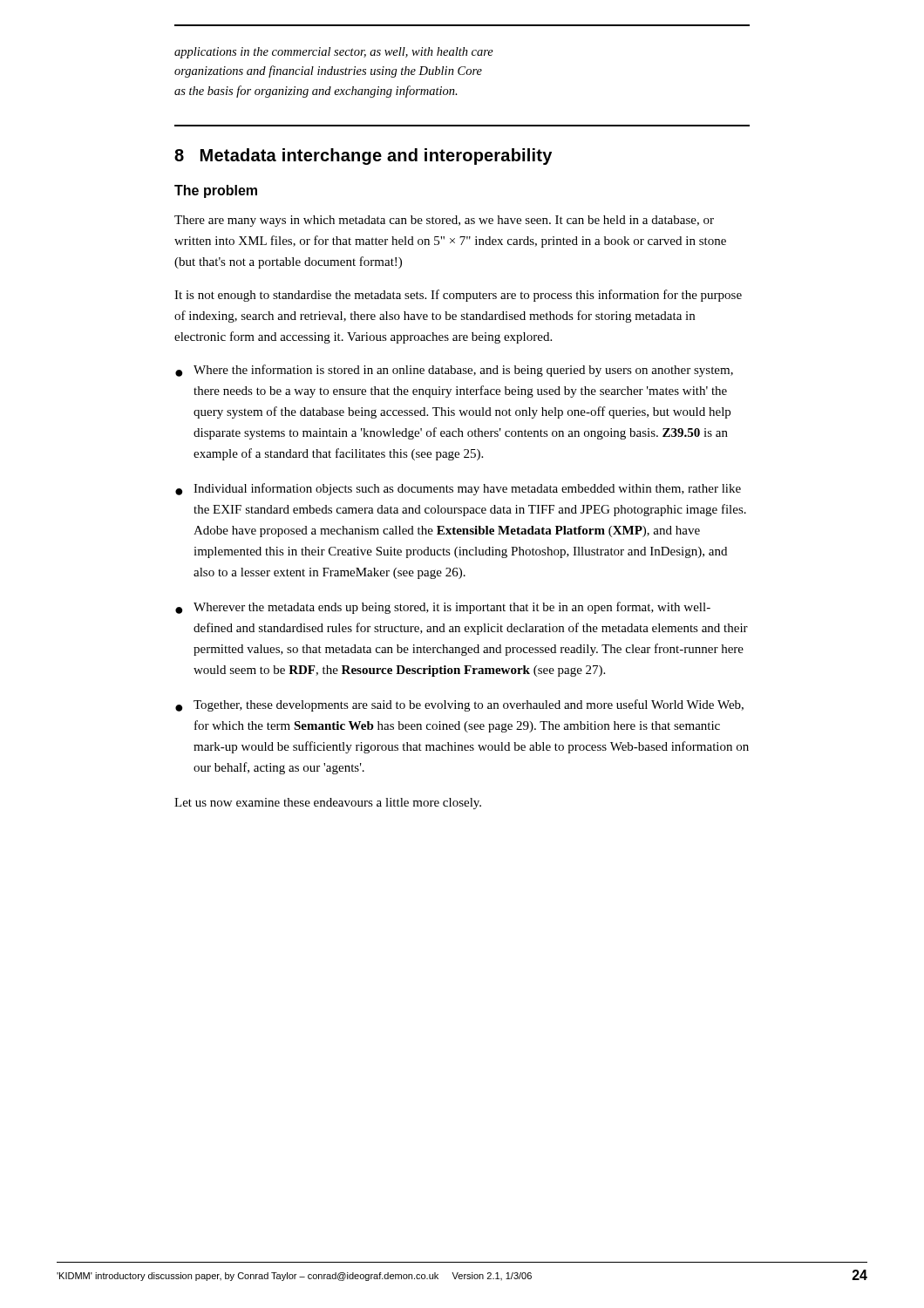Find the block on this page that starts "● Individual information objects such as documents"
Viewport: 924px width, 1308px height.
(462, 531)
